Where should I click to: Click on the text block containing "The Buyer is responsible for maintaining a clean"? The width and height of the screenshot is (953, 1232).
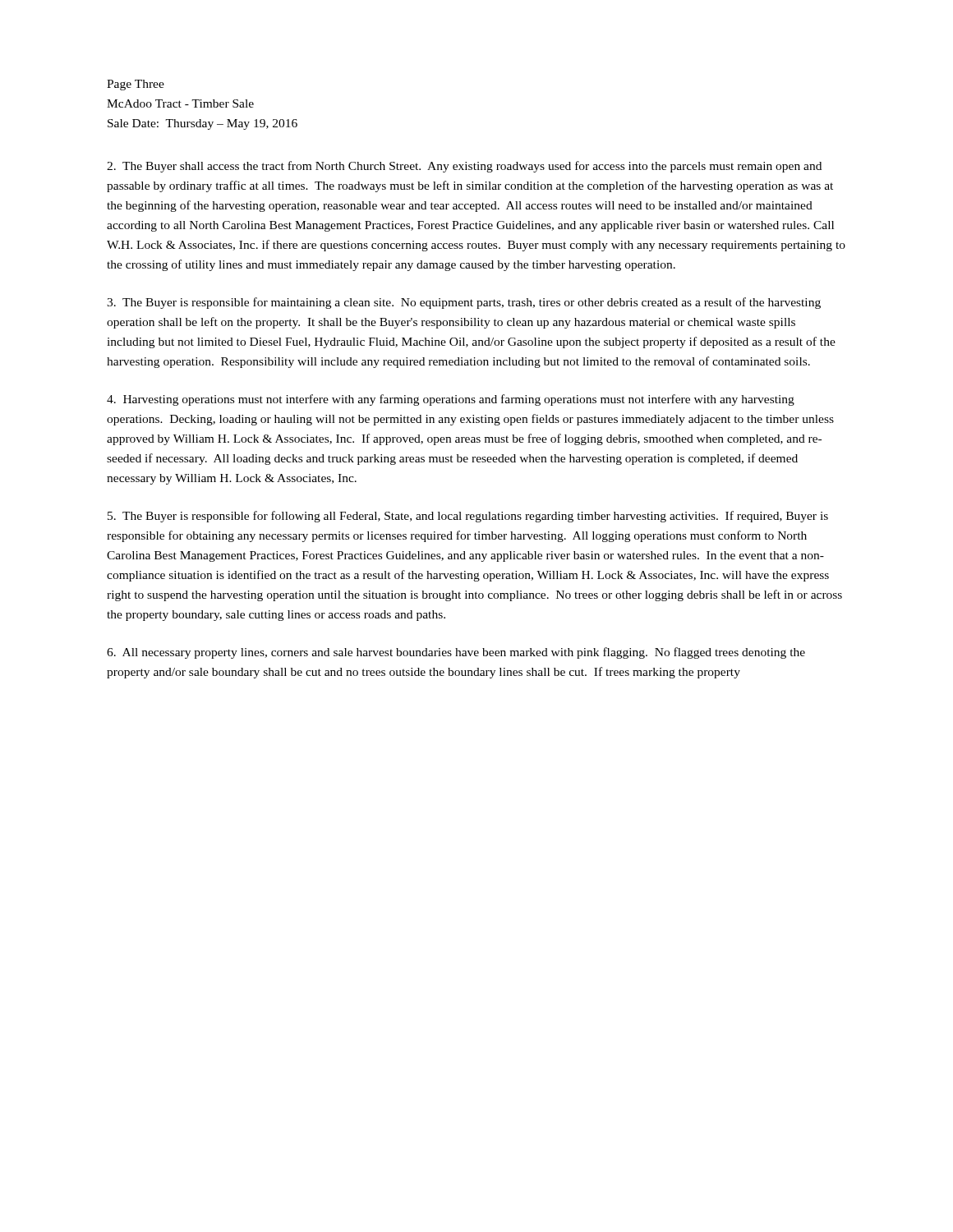(x=471, y=332)
